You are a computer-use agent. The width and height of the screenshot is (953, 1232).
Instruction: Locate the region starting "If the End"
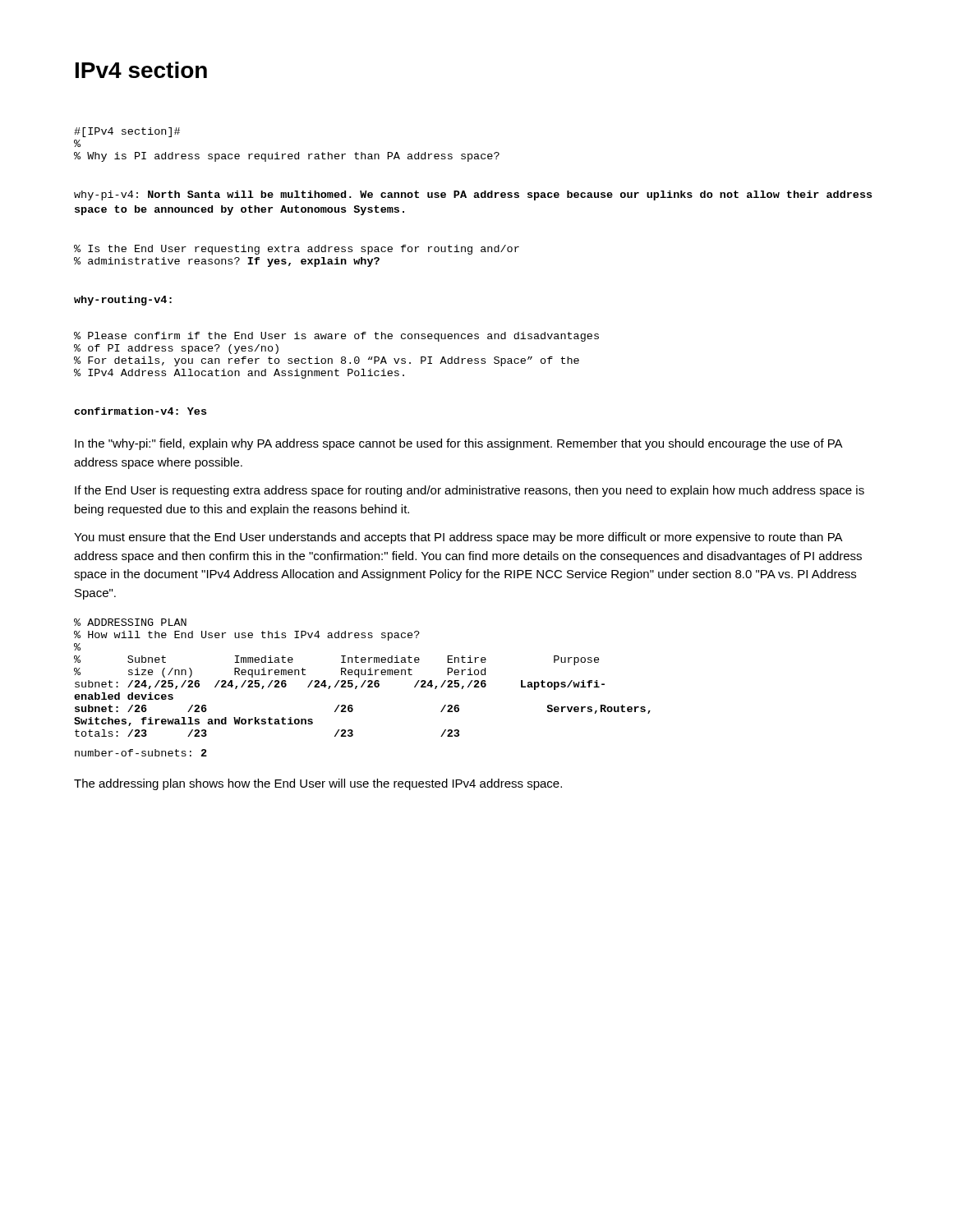(x=469, y=499)
